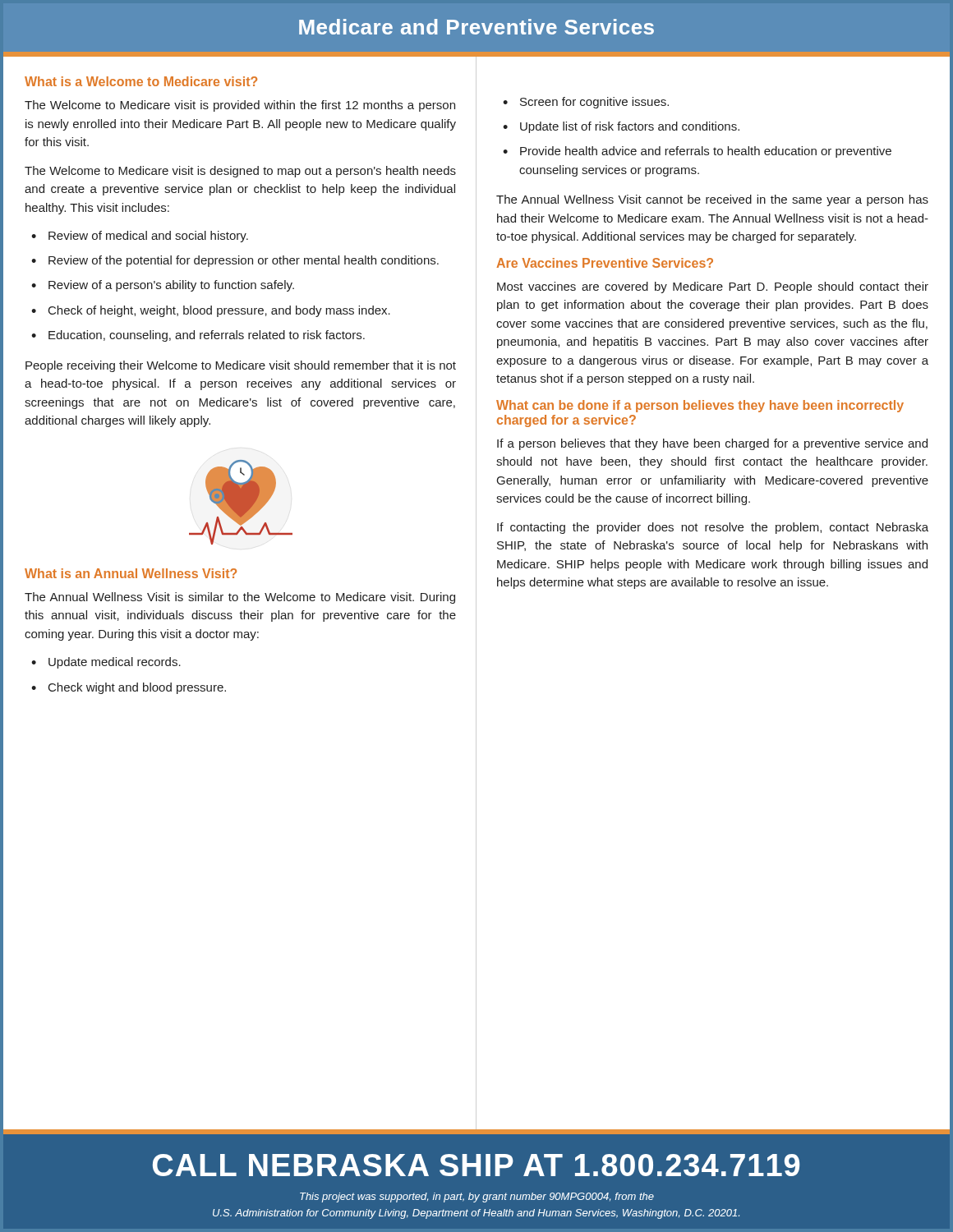Click where it says "• Review of medical and social history."
Image resolution: width=953 pixels, height=1232 pixels.
(244, 237)
